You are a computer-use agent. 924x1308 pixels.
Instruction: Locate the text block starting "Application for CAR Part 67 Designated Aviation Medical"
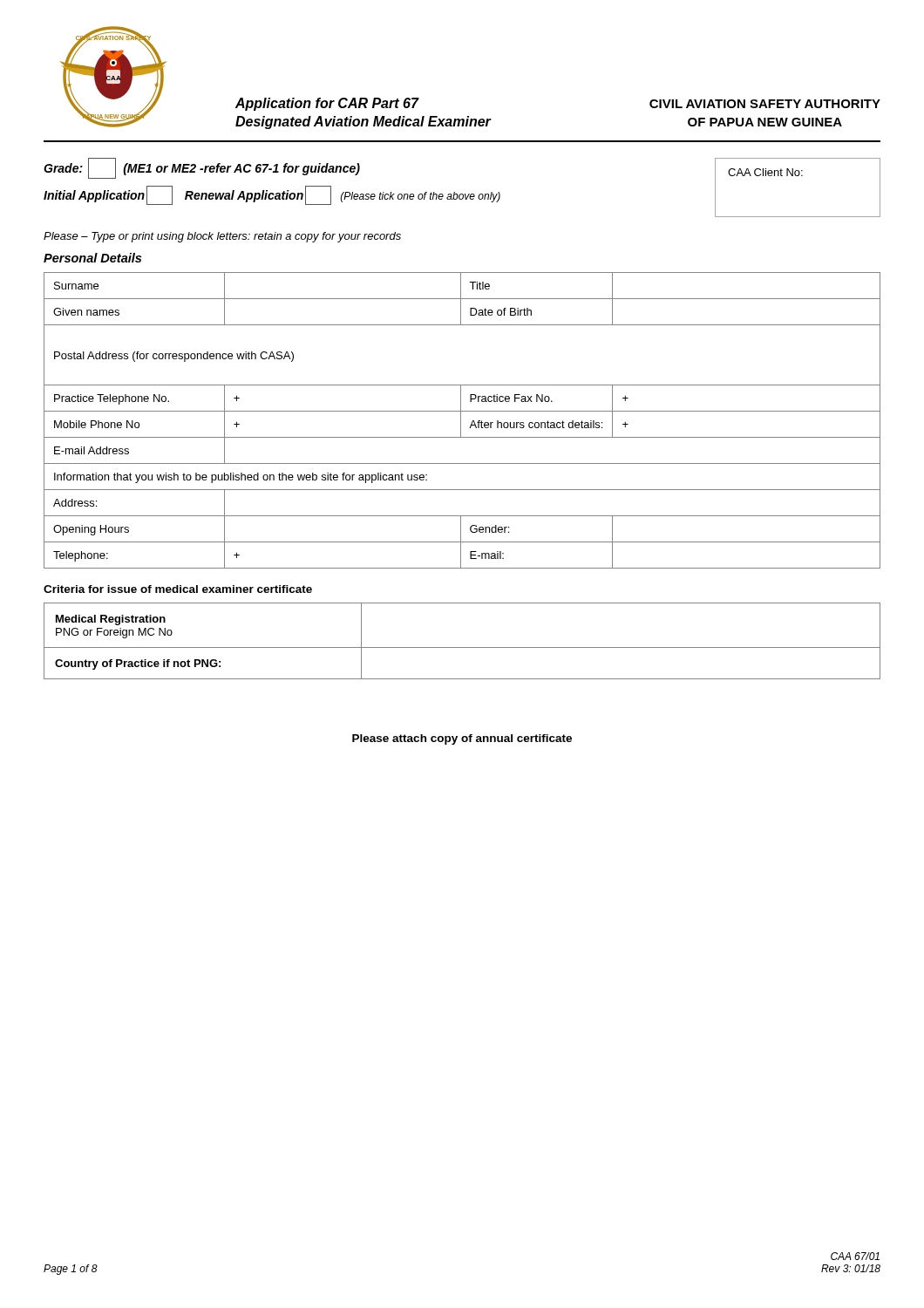[442, 113]
